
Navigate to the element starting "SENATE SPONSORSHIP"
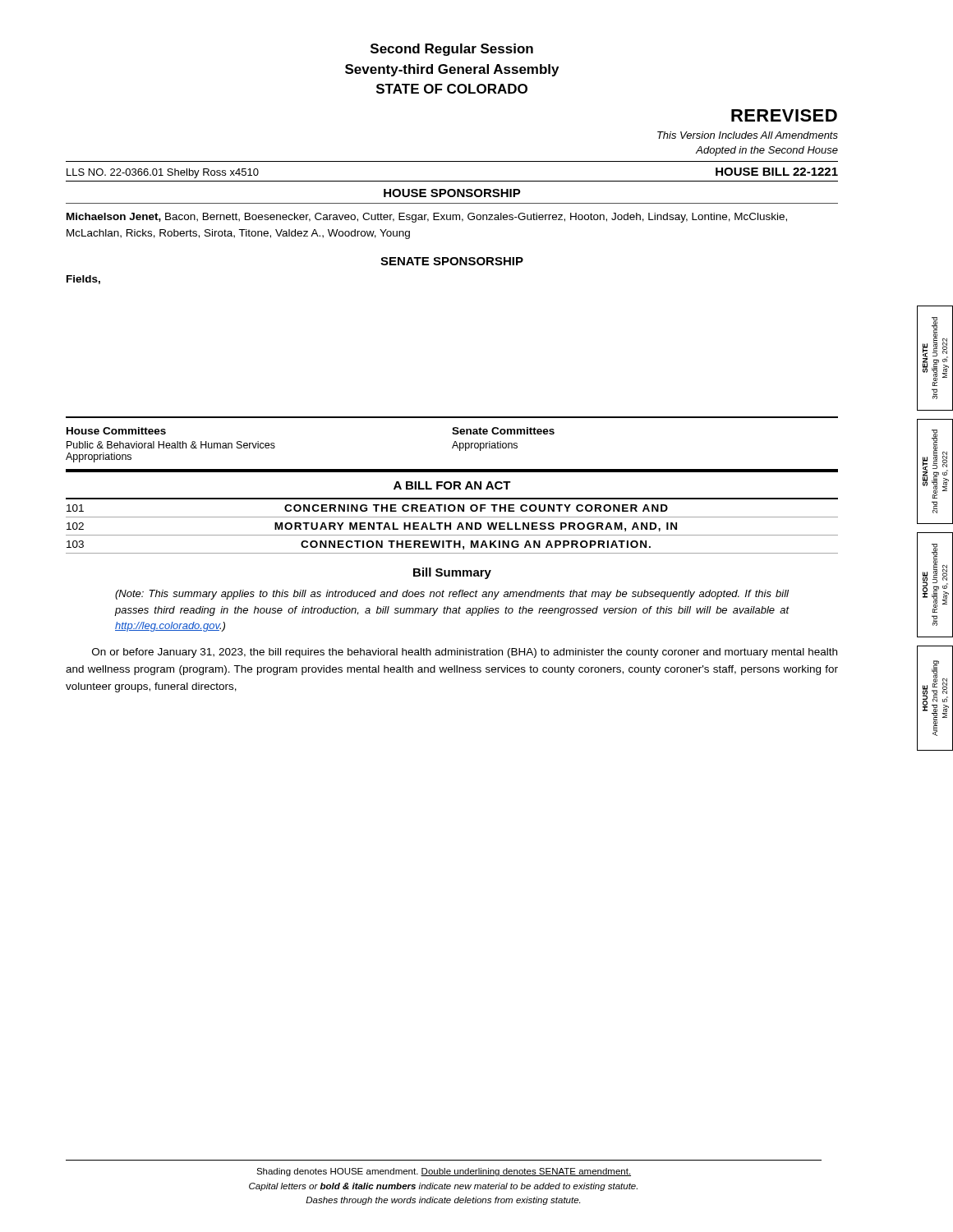pyautogui.click(x=452, y=261)
